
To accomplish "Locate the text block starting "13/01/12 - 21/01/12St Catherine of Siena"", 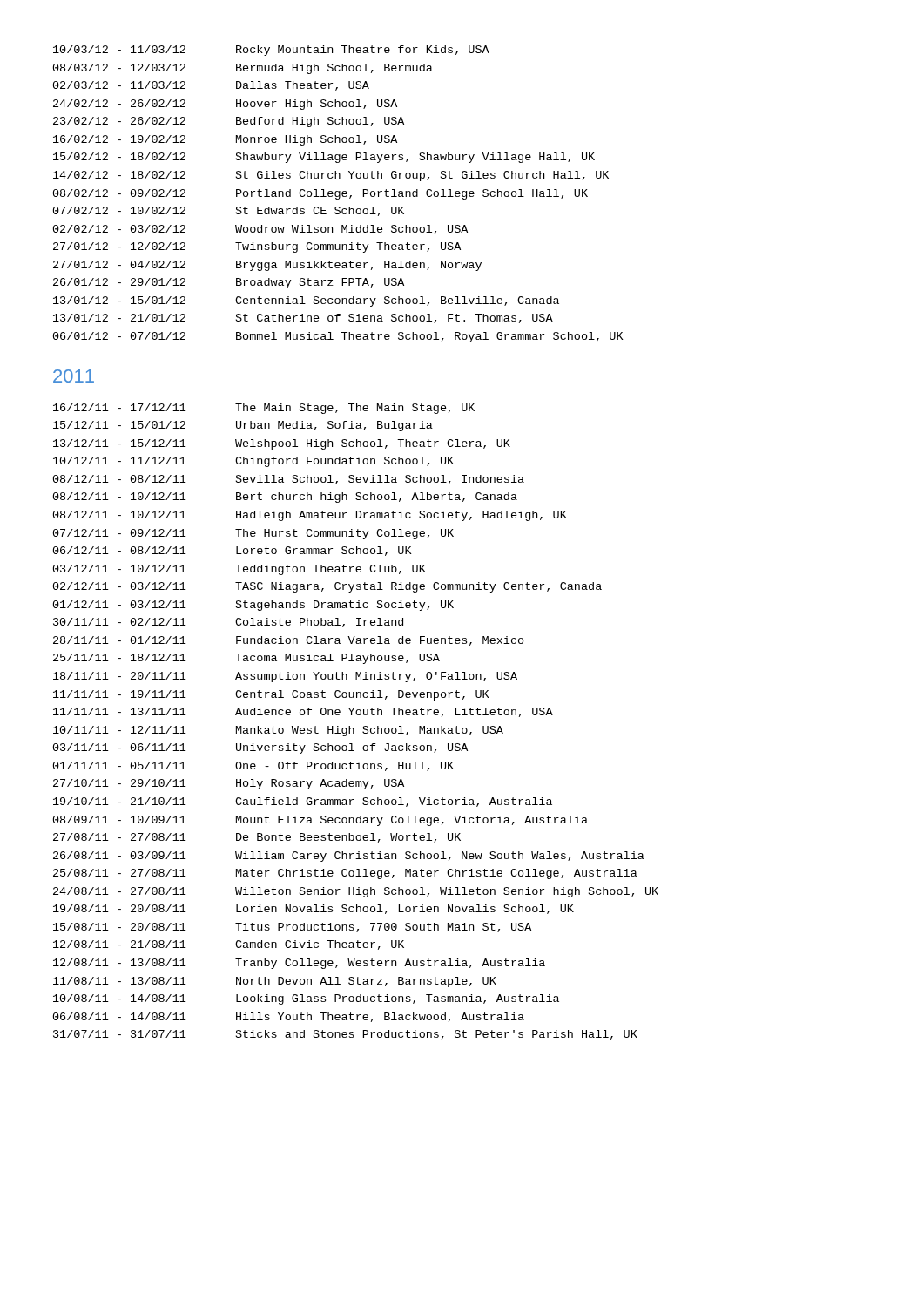I will 462,319.
